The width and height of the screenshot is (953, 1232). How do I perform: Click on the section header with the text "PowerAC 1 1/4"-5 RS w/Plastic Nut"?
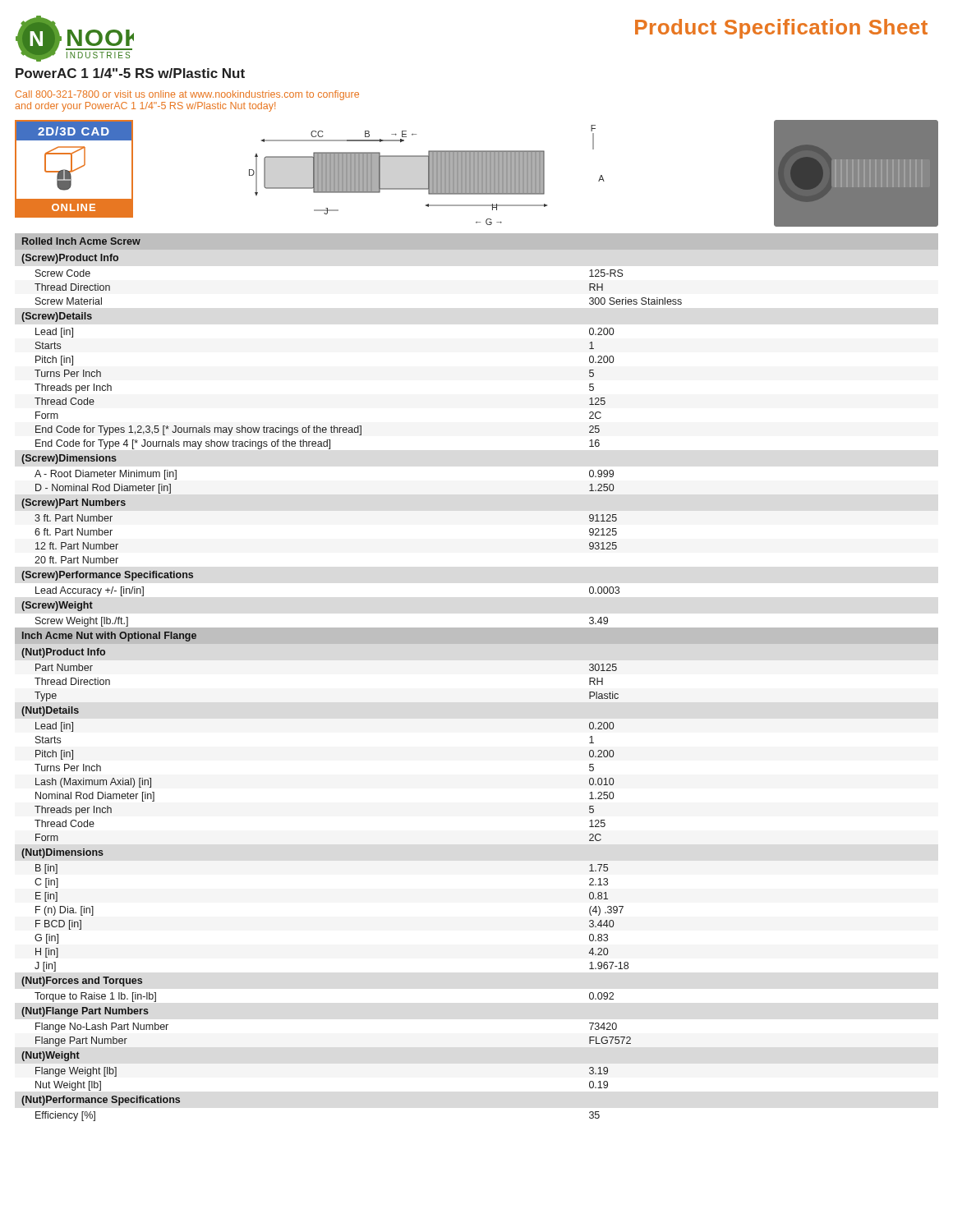coord(130,73)
